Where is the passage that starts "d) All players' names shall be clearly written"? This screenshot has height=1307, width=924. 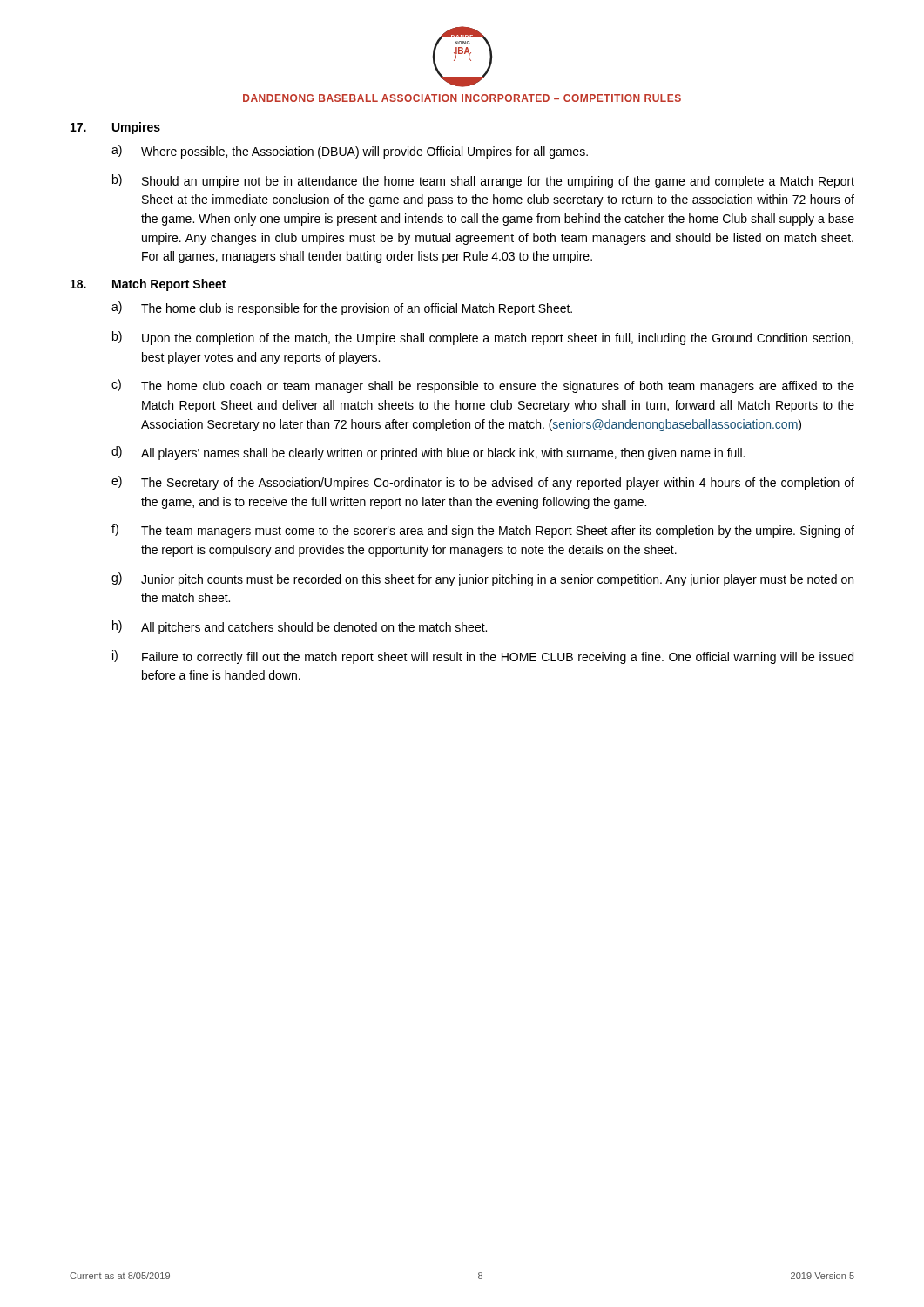483,454
